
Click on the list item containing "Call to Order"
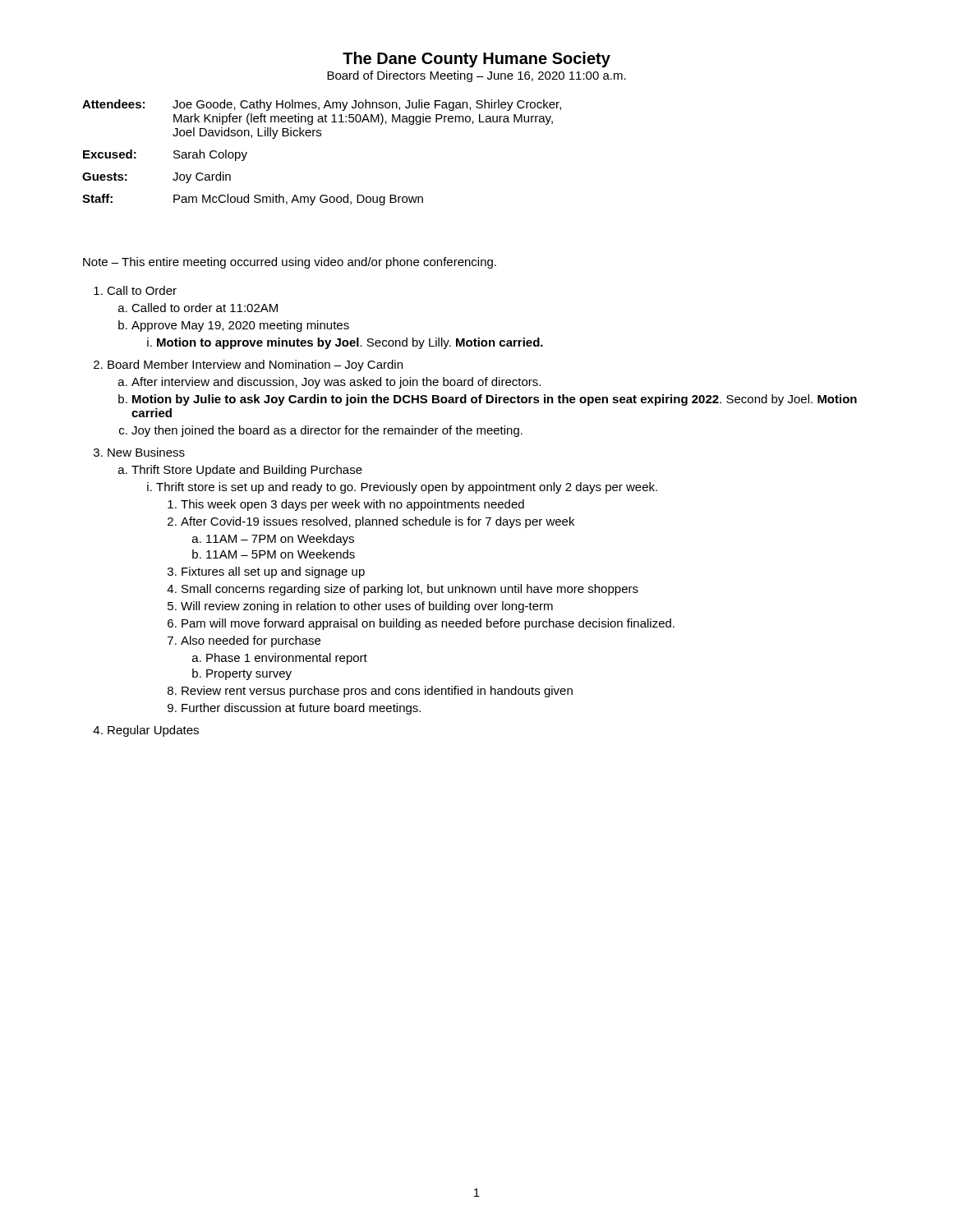(x=142, y=290)
